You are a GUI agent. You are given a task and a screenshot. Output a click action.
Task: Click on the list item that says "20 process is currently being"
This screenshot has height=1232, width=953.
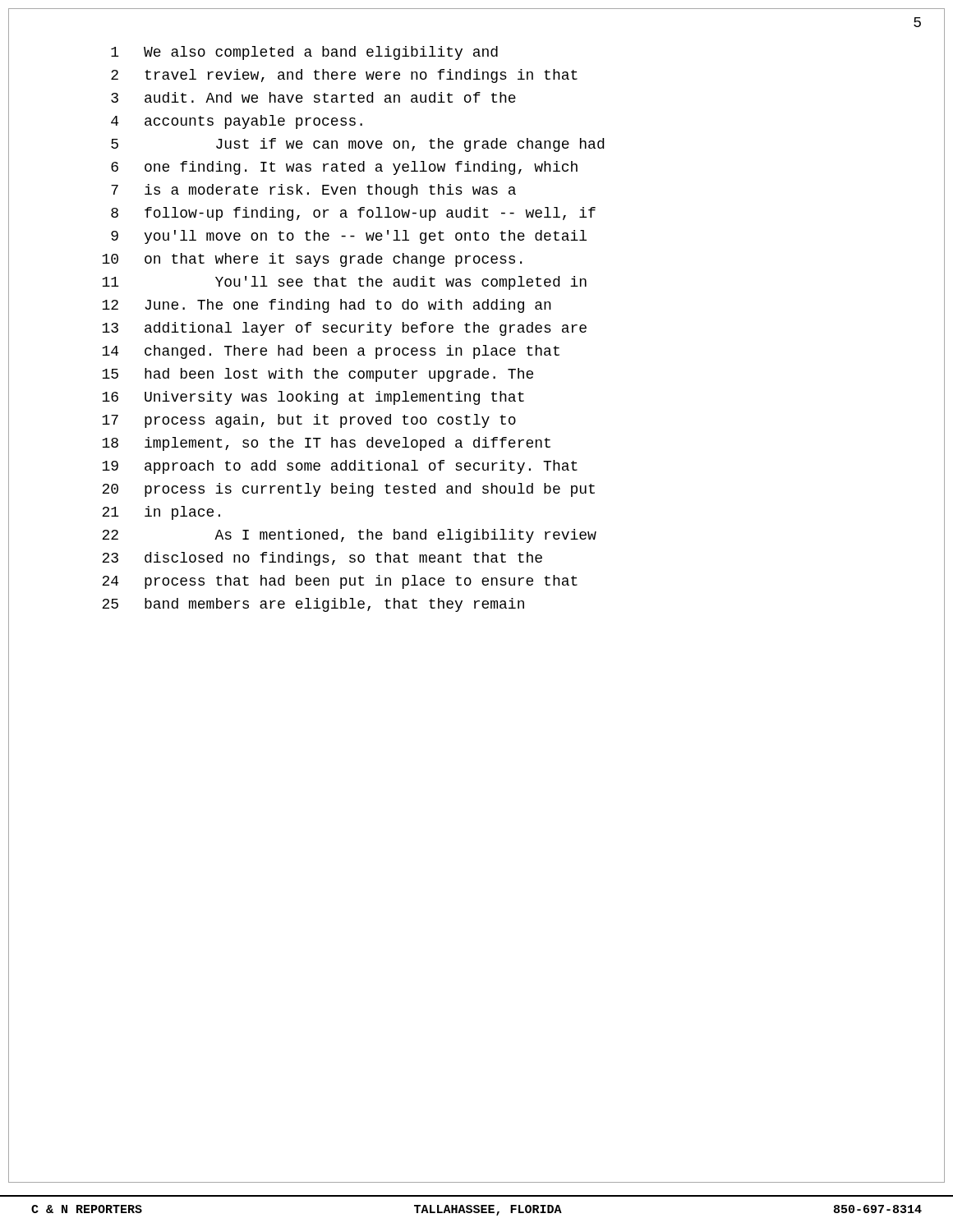click(493, 490)
